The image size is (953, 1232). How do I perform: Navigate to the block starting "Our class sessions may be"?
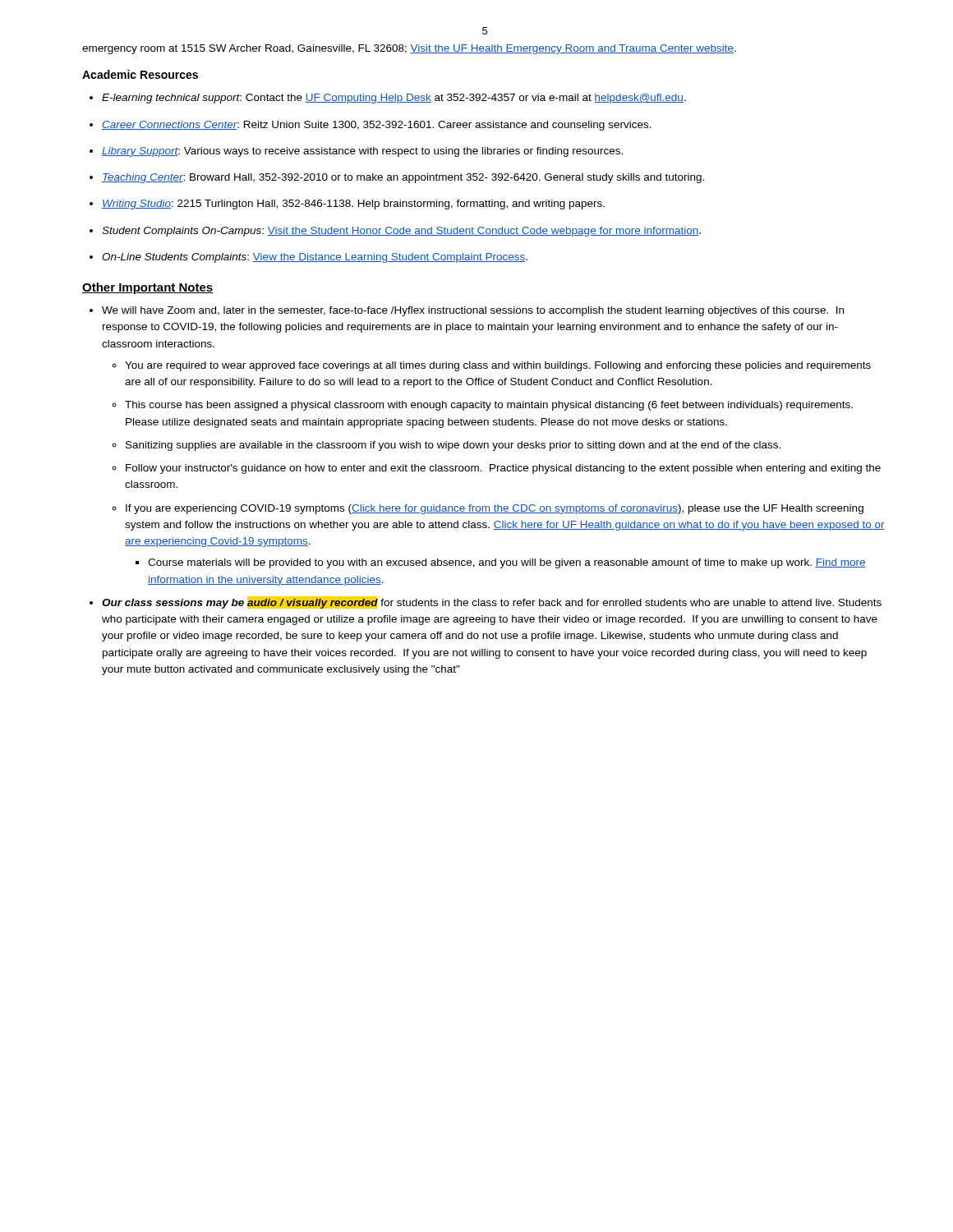click(492, 635)
